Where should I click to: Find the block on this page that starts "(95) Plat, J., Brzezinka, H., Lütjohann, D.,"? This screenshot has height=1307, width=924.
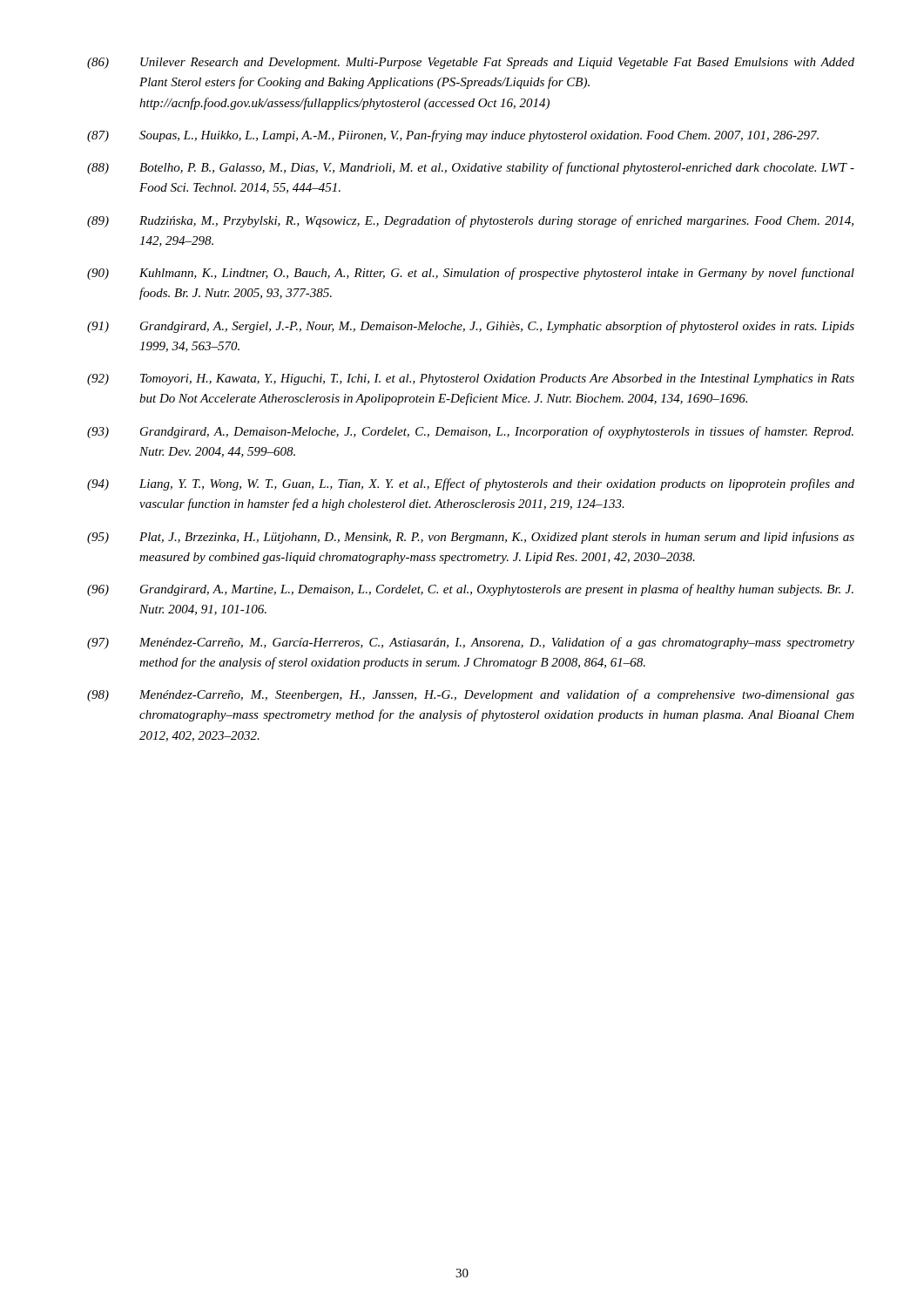(x=471, y=547)
